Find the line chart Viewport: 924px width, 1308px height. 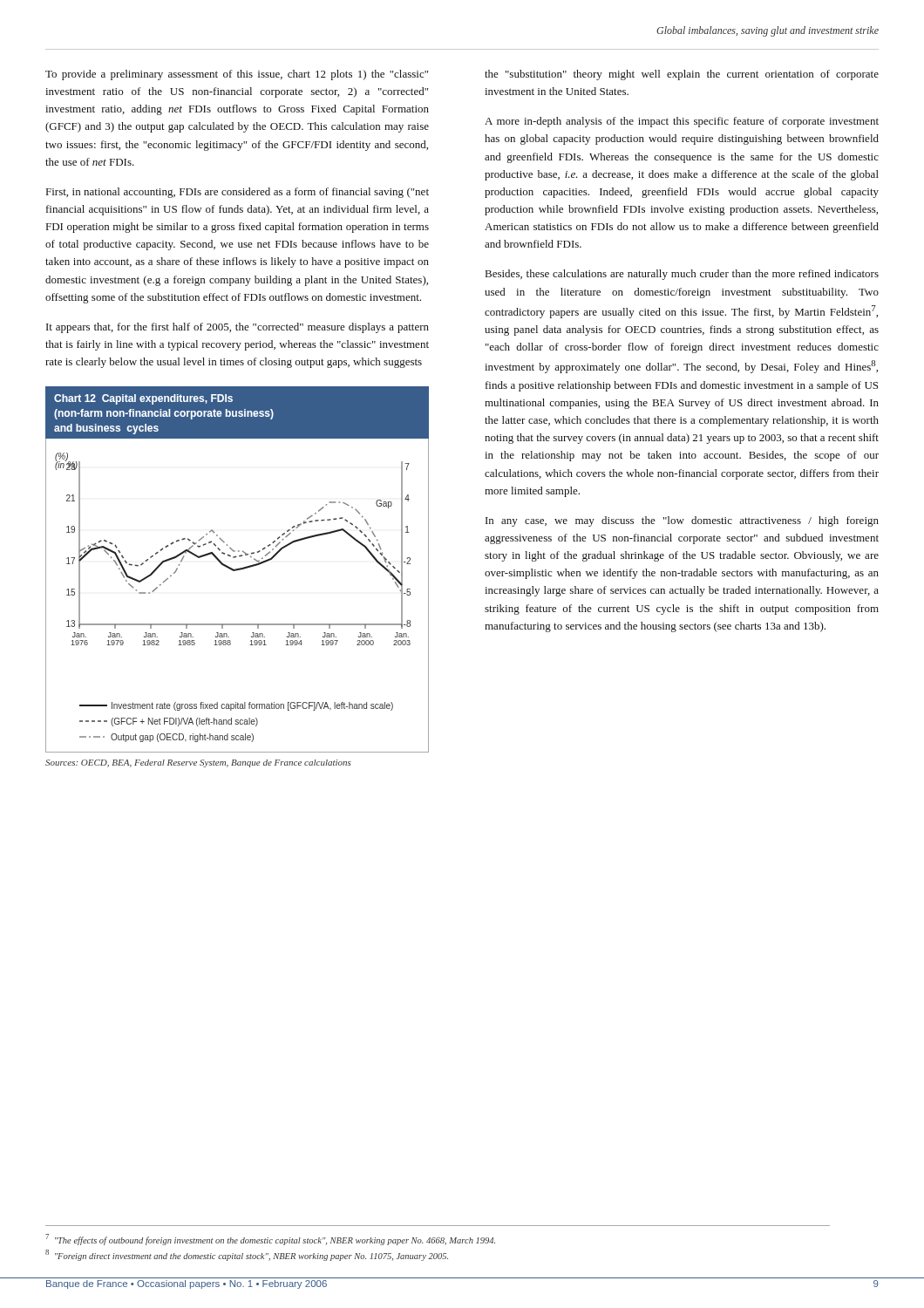tap(237, 578)
